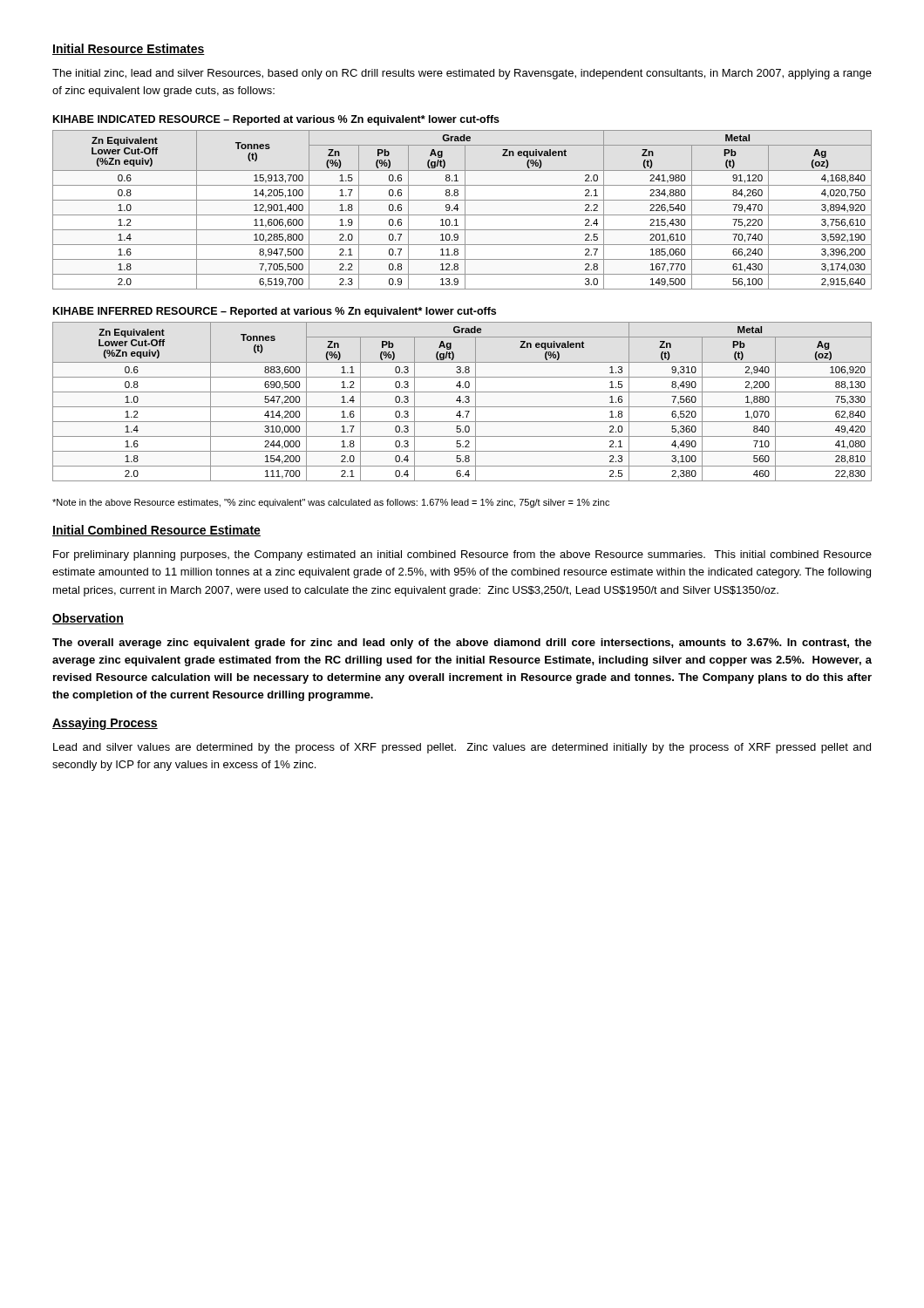The image size is (924, 1308).
Task: Find the text block with the text "For preliminary planning purposes, the Company"
Action: [x=462, y=572]
